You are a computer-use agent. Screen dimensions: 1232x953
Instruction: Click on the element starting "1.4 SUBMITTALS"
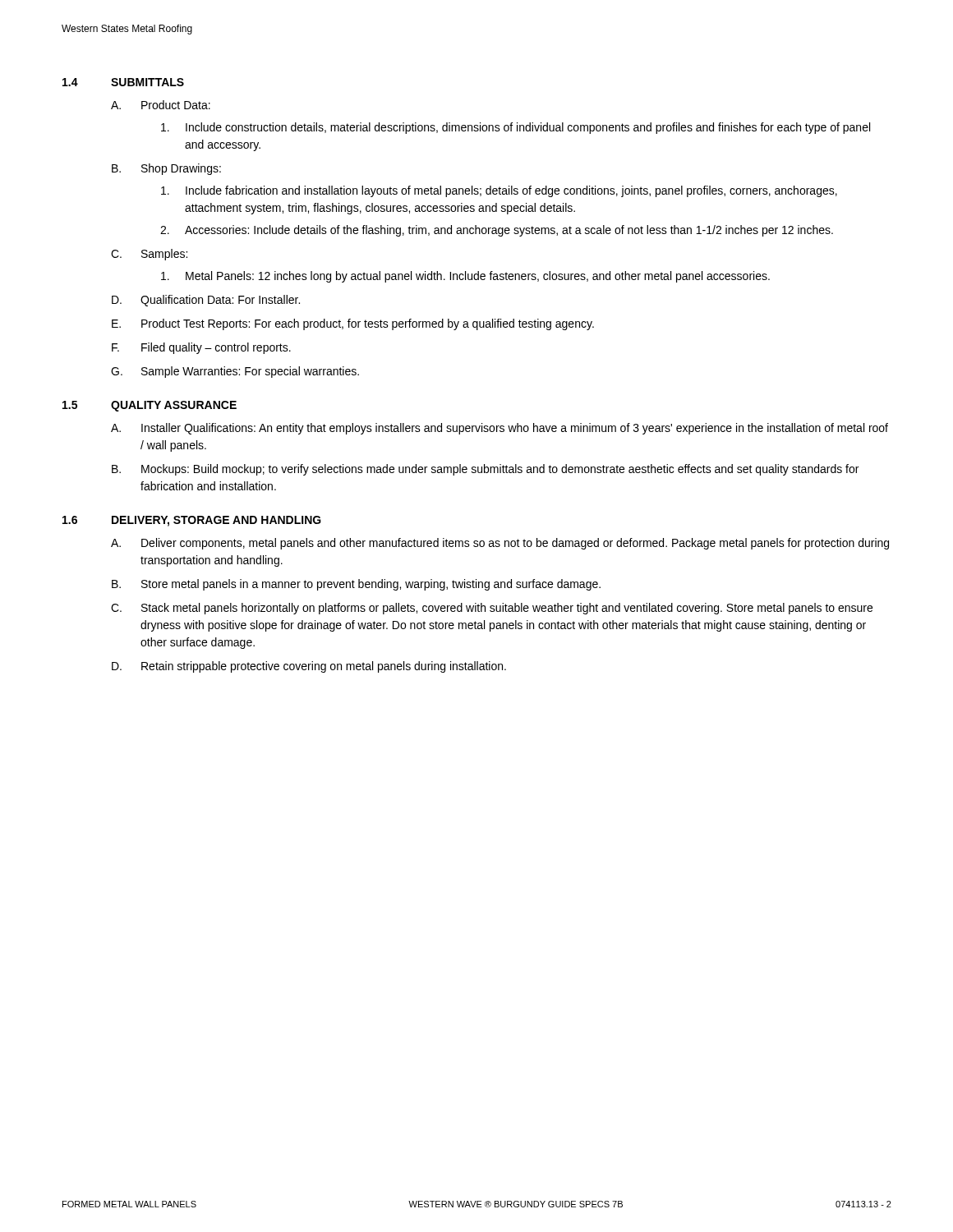coord(123,82)
